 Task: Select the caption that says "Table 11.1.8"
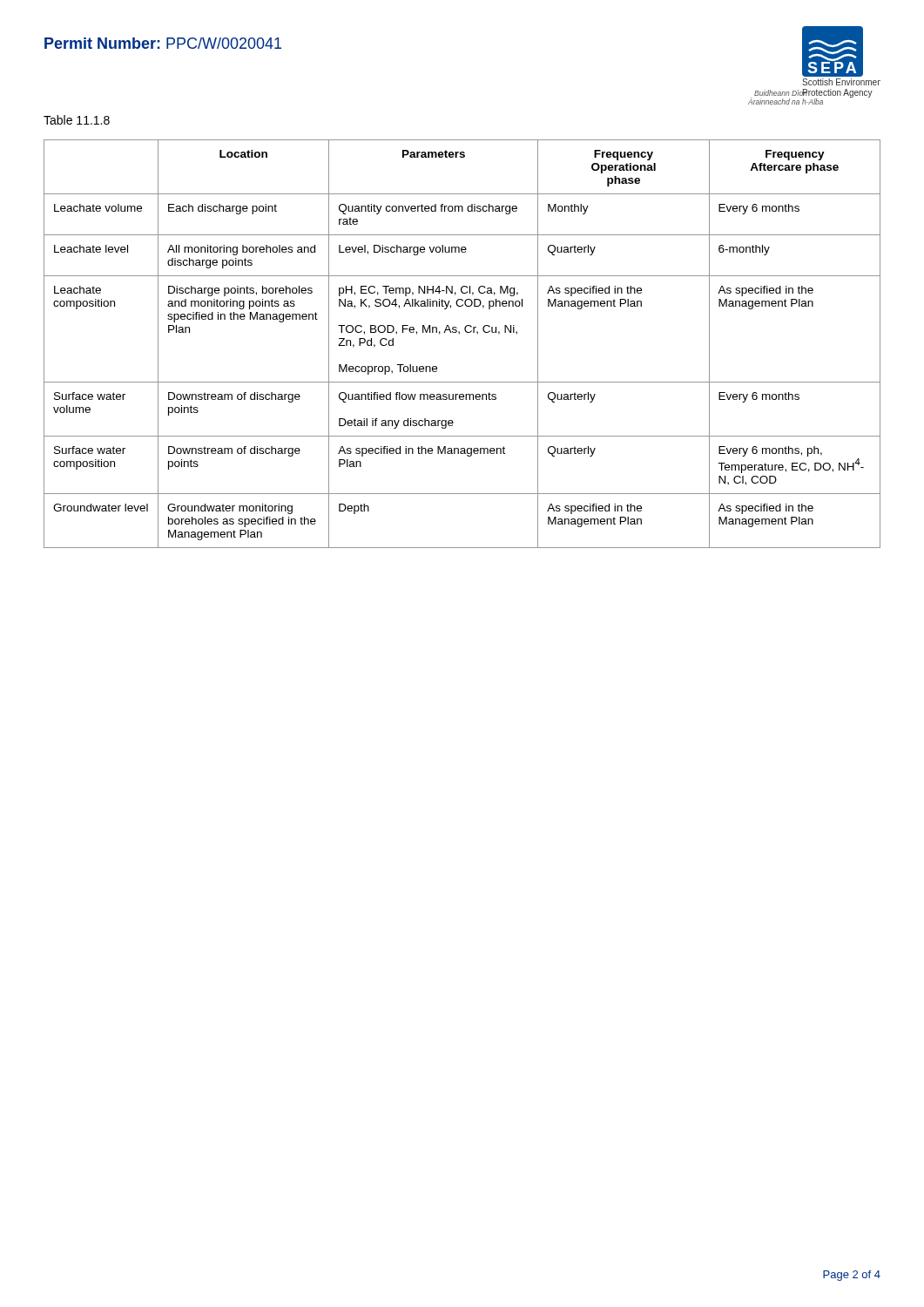(x=77, y=120)
